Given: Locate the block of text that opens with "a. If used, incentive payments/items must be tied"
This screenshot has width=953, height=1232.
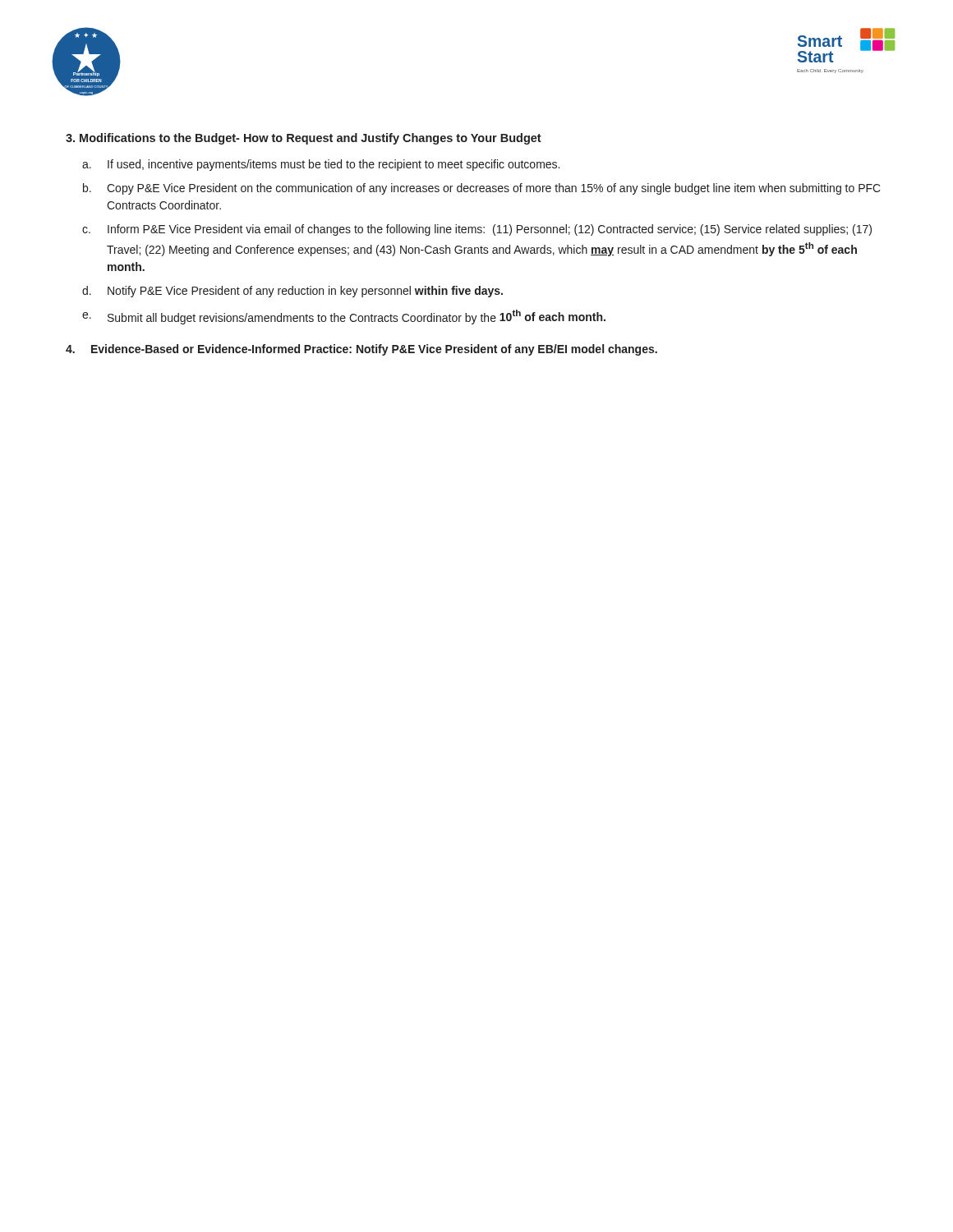Looking at the screenshot, I should [x=485, y=165].
